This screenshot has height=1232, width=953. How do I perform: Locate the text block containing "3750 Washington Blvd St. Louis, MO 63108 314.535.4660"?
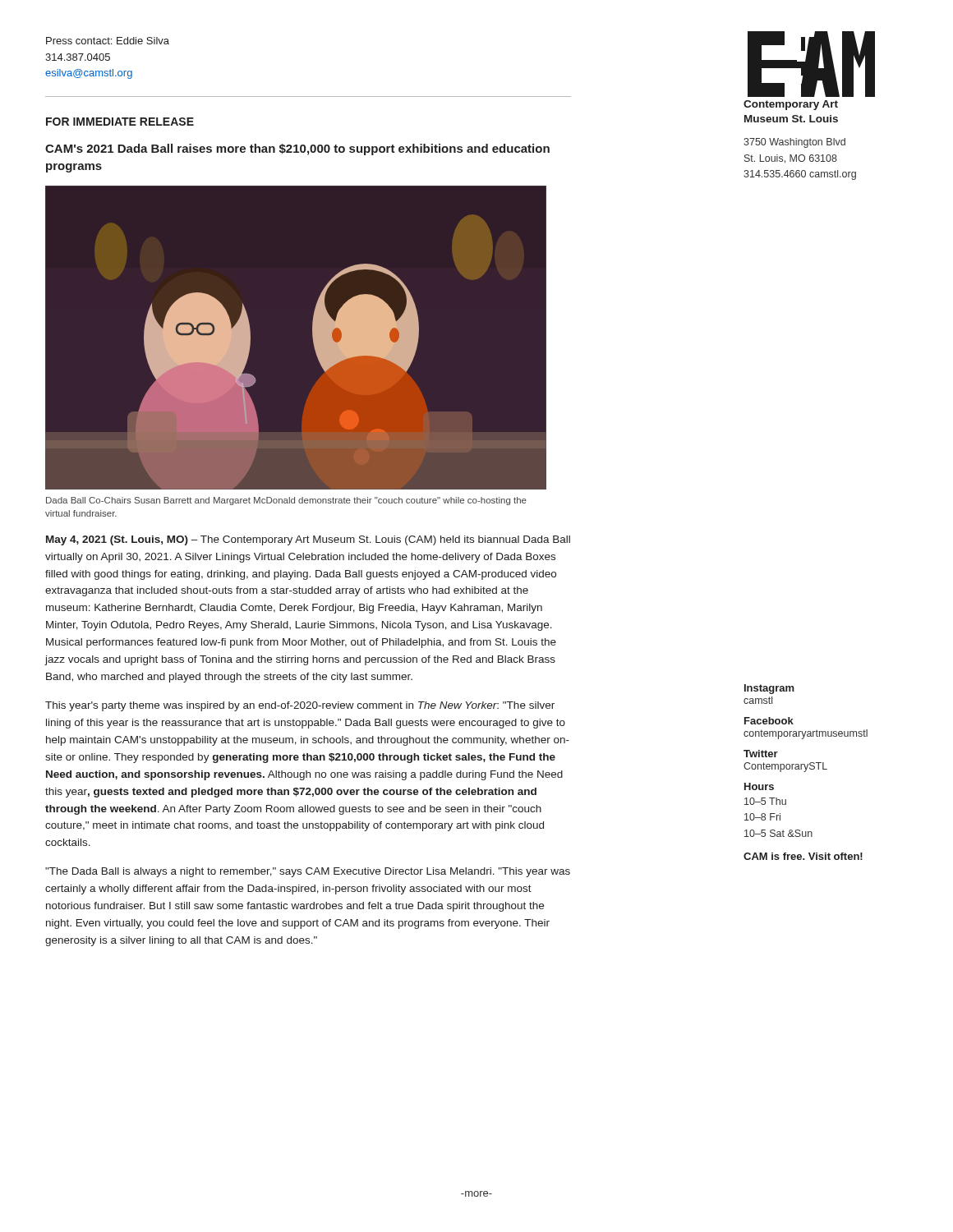(800, 158)
